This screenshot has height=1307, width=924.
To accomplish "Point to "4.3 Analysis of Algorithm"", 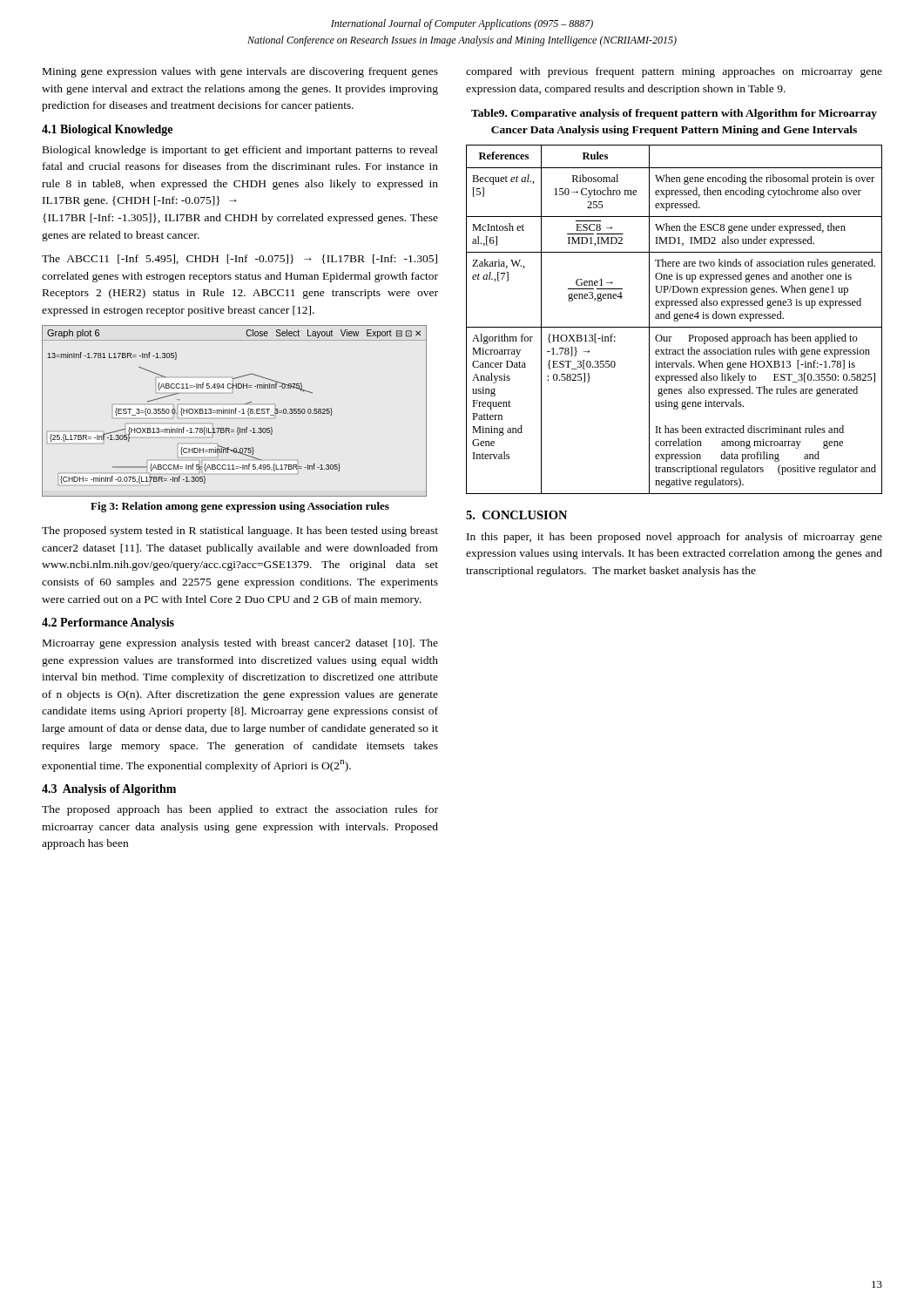I will click(x=109, y=789).
